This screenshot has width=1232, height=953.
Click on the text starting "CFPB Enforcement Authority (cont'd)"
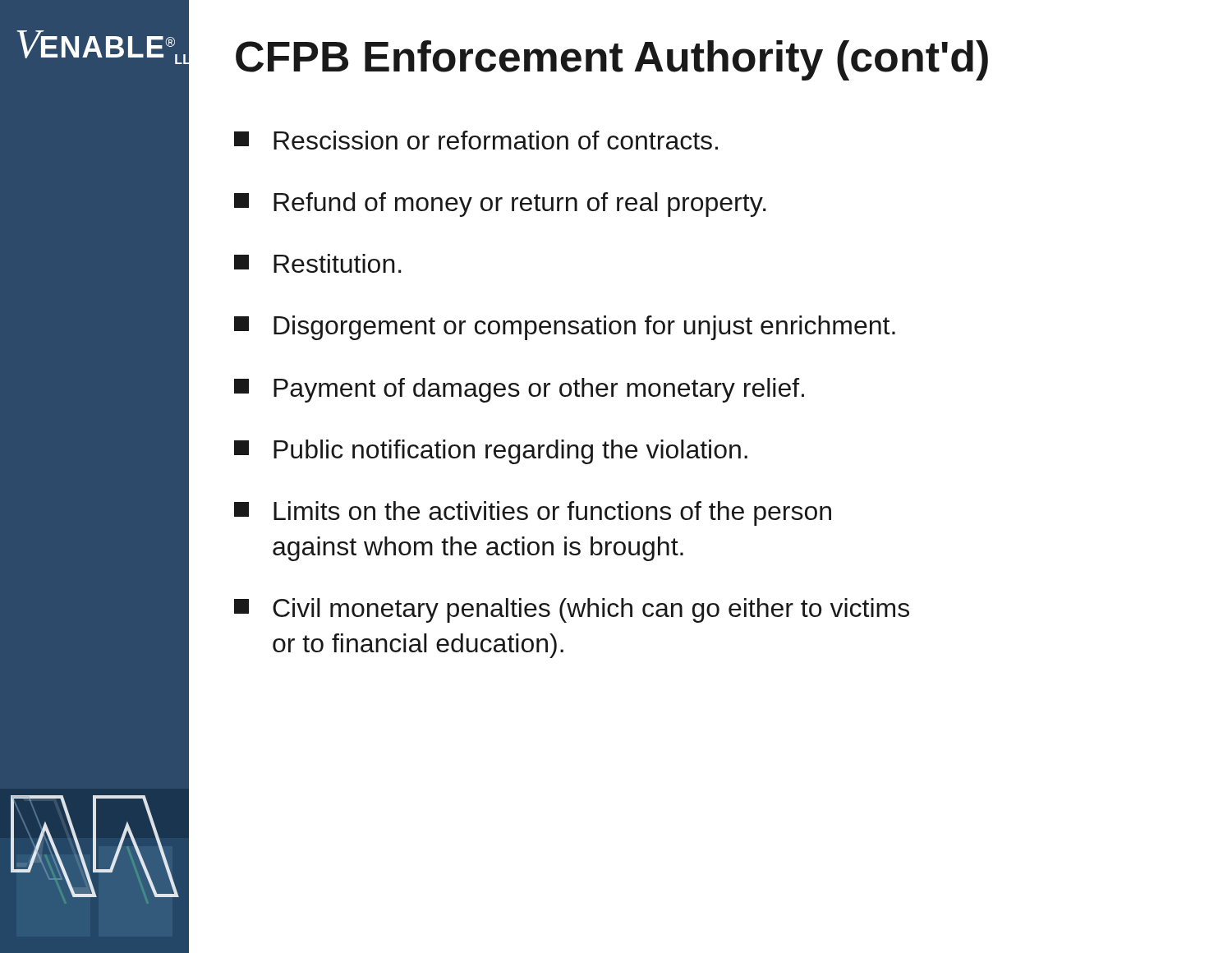coord(612,57)
